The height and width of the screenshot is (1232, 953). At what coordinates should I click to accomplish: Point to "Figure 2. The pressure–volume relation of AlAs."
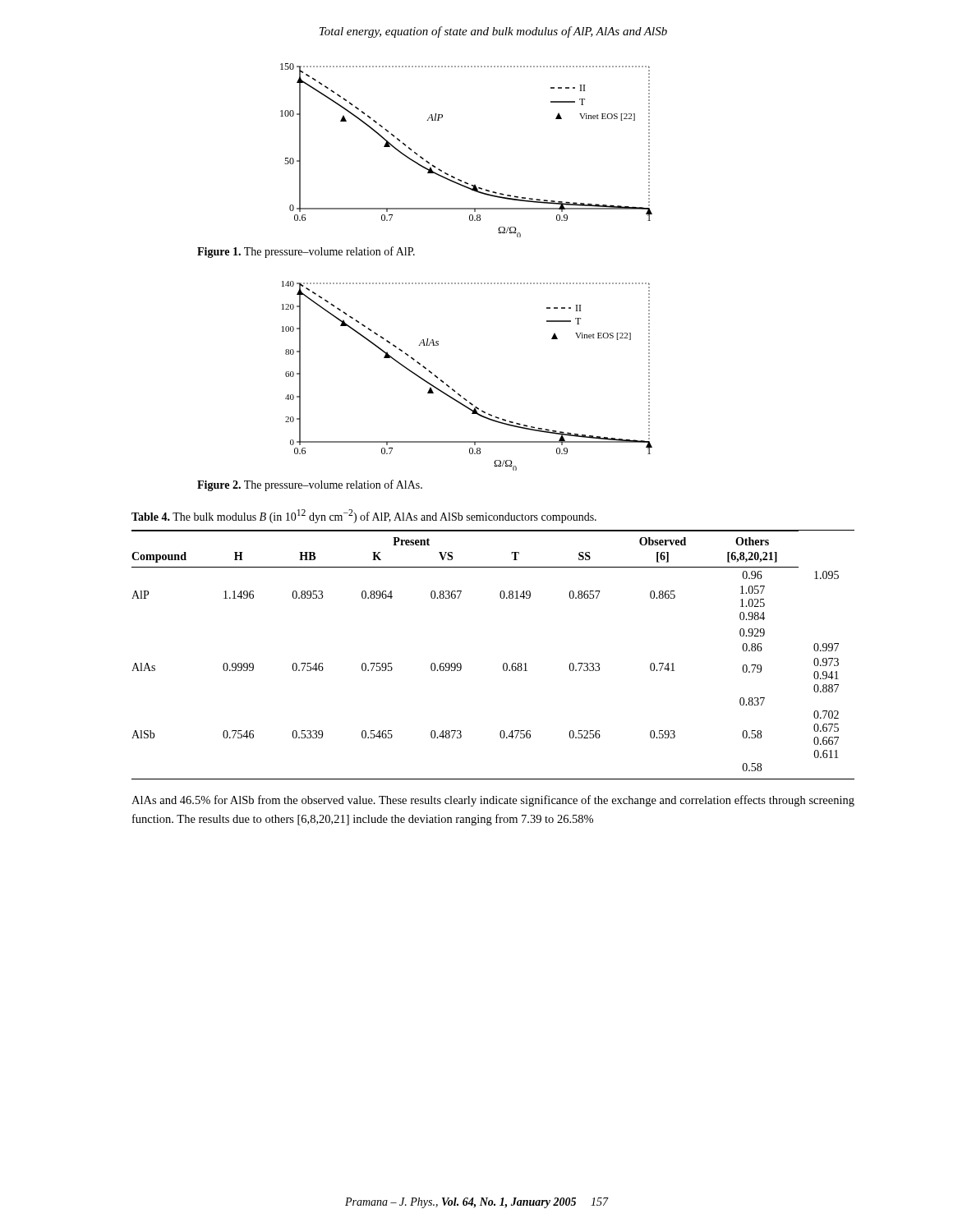tap(310, 485)
